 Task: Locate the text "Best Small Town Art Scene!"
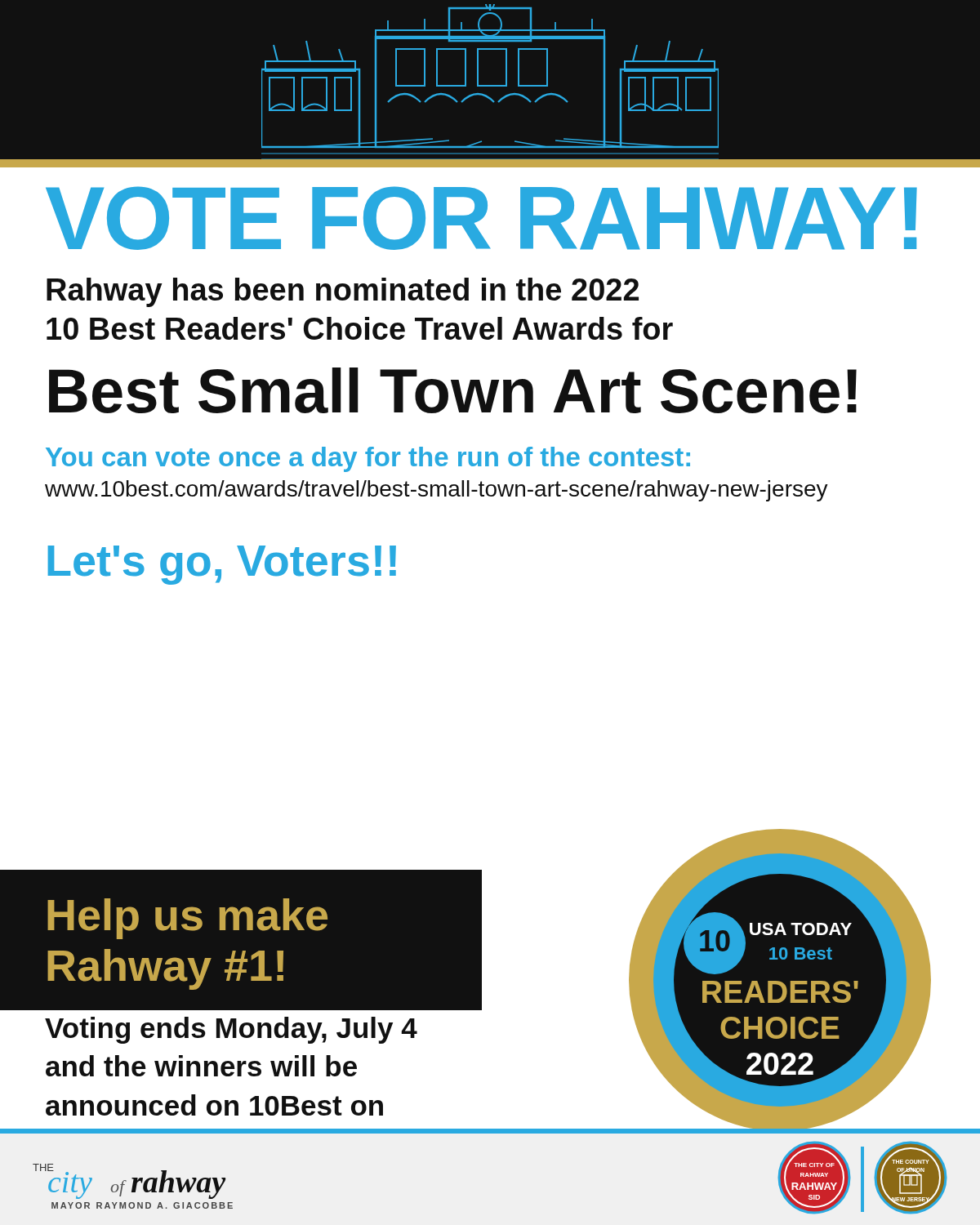point(454,391)
